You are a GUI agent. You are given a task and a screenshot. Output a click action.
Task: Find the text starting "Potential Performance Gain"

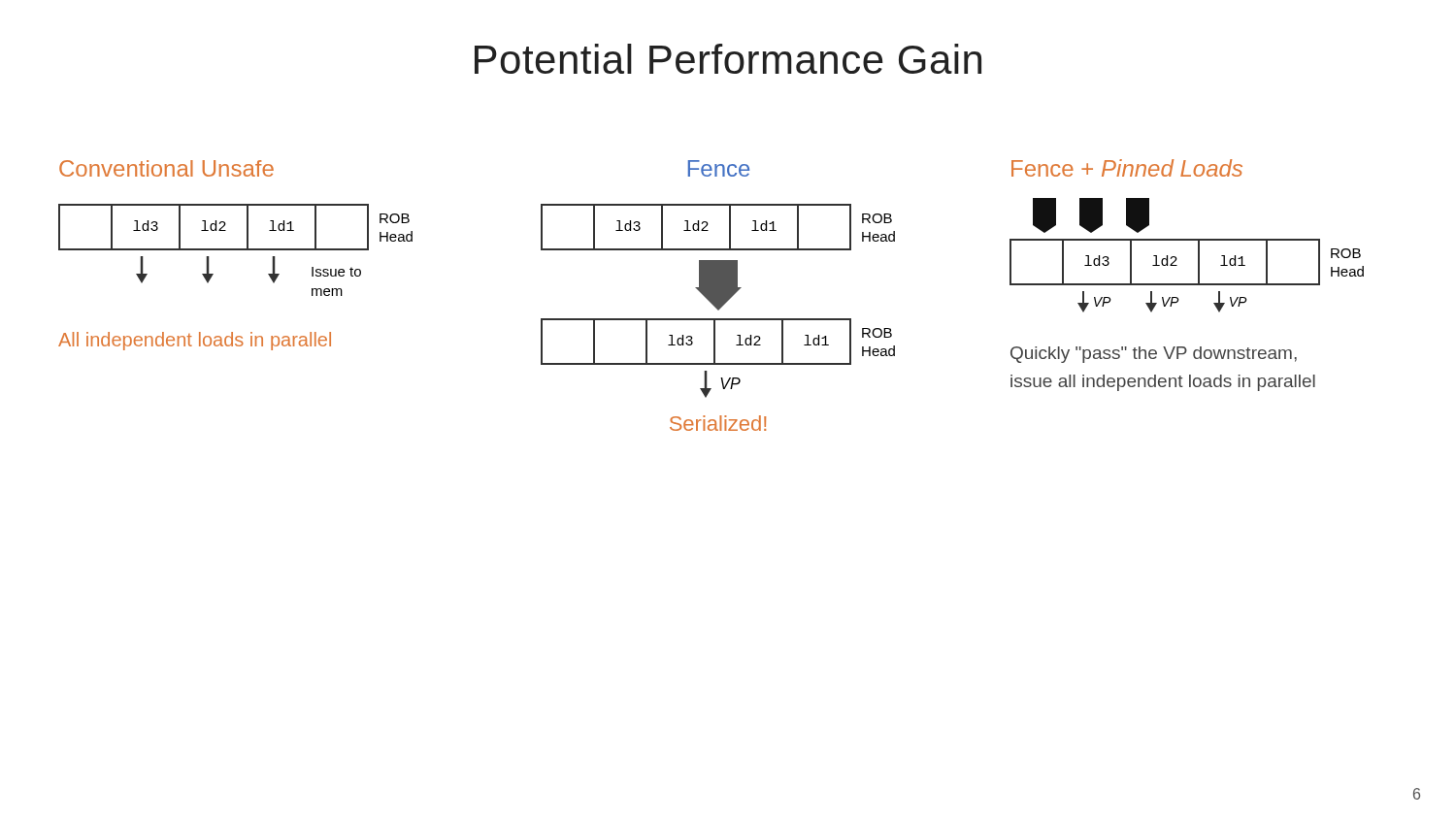click(728, 60)
